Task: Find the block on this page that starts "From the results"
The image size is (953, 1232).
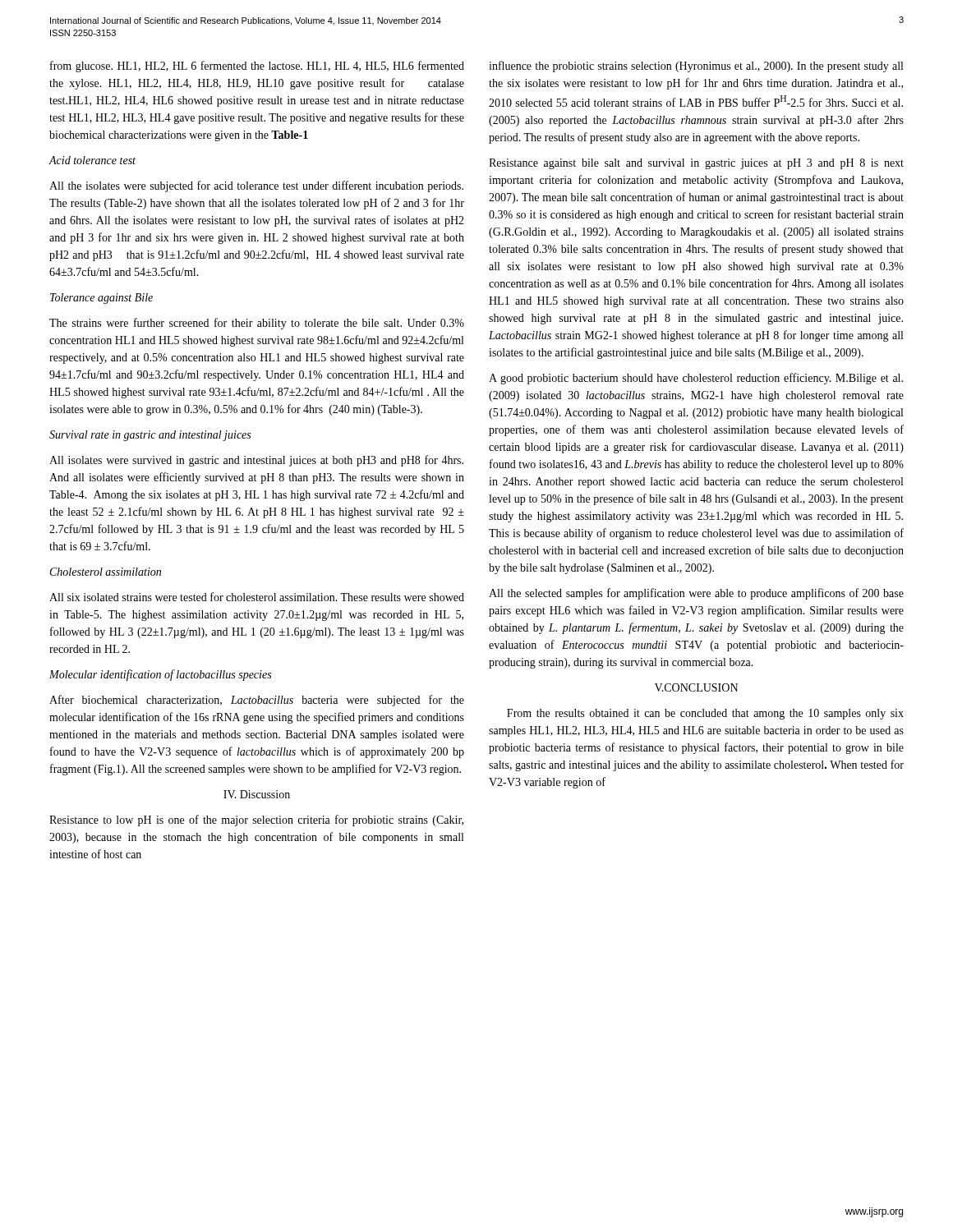Action: (696, 748)
